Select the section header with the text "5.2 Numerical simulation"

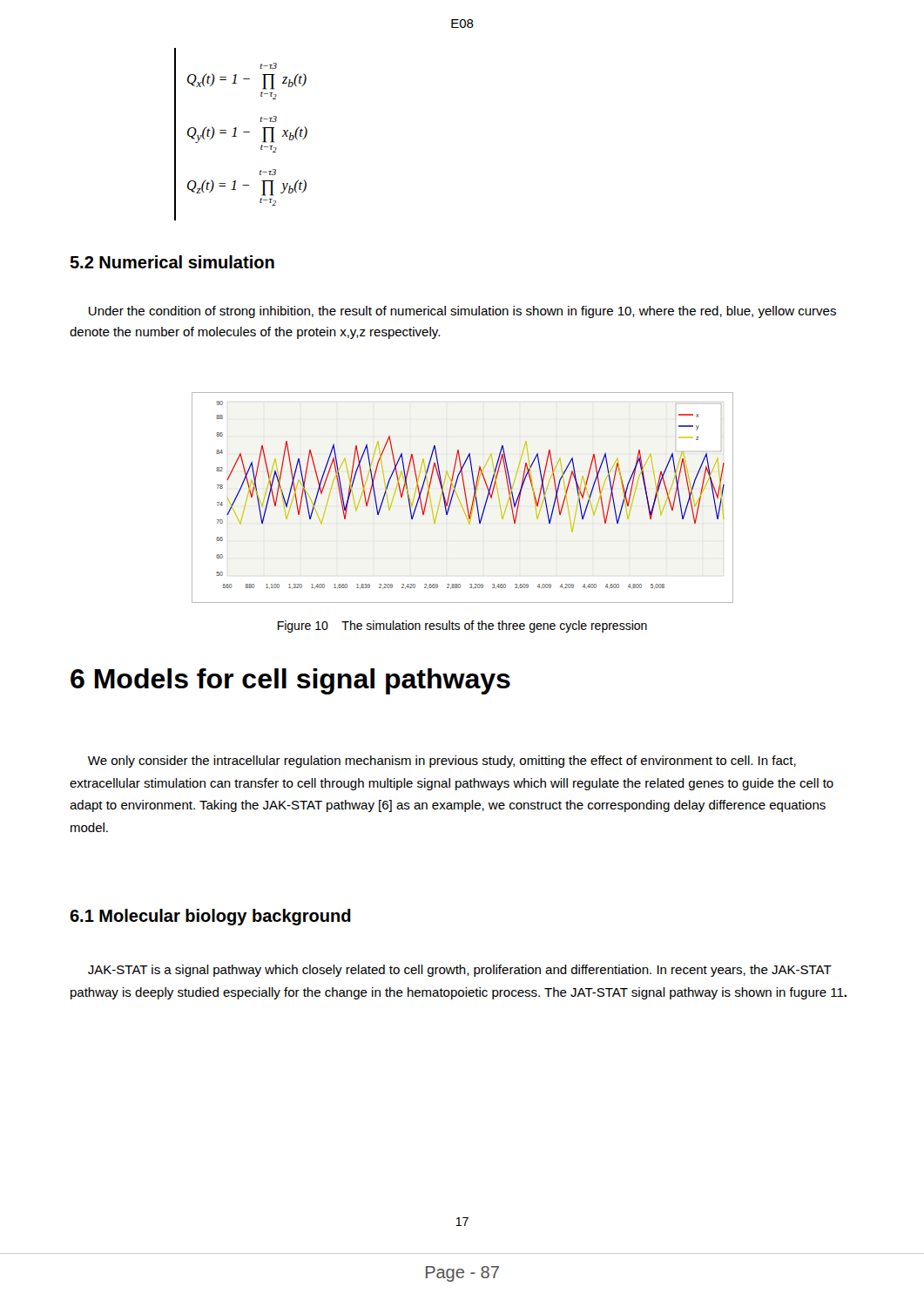click(x=172, y=262)
